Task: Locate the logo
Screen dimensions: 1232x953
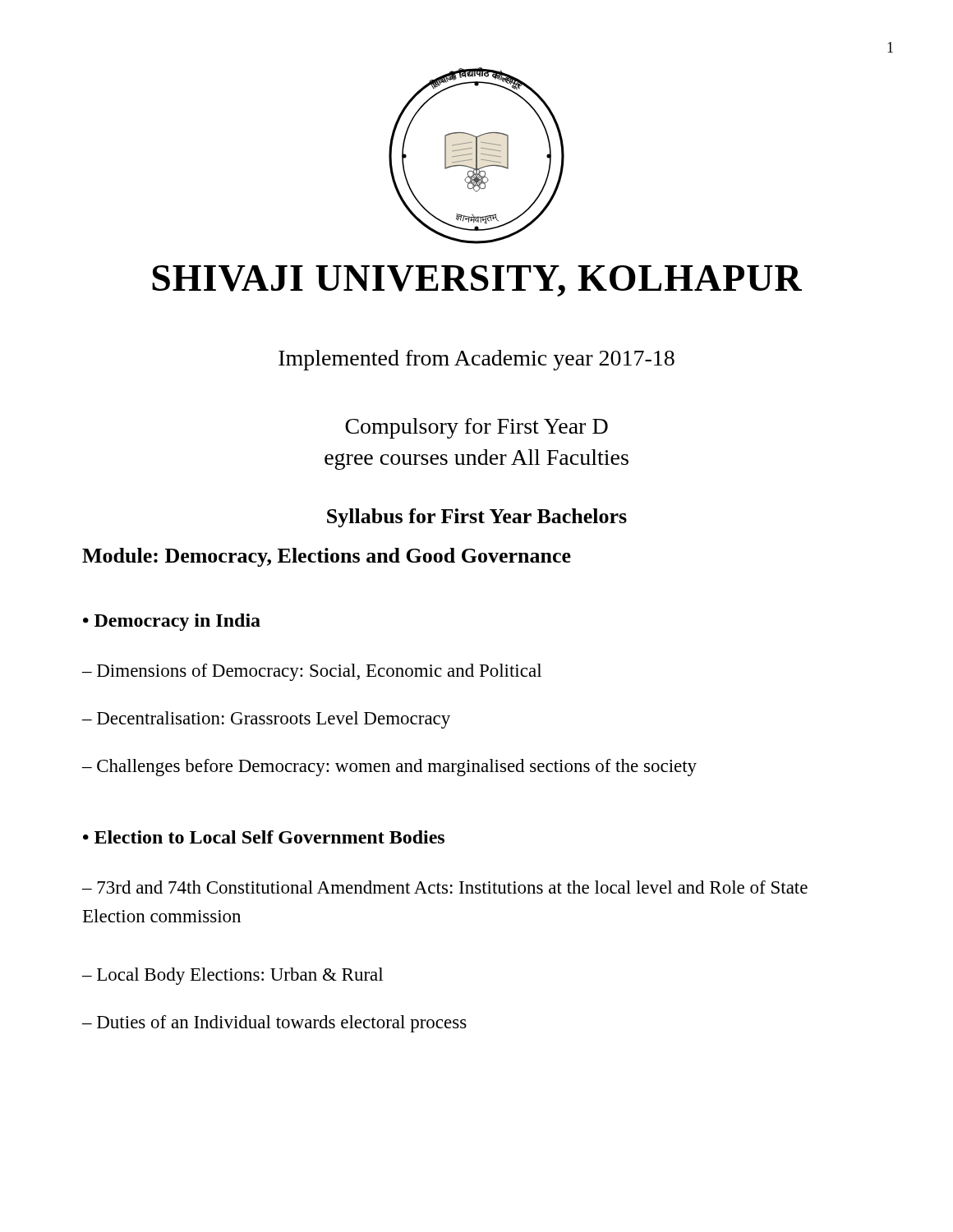Action: point(476,158)
